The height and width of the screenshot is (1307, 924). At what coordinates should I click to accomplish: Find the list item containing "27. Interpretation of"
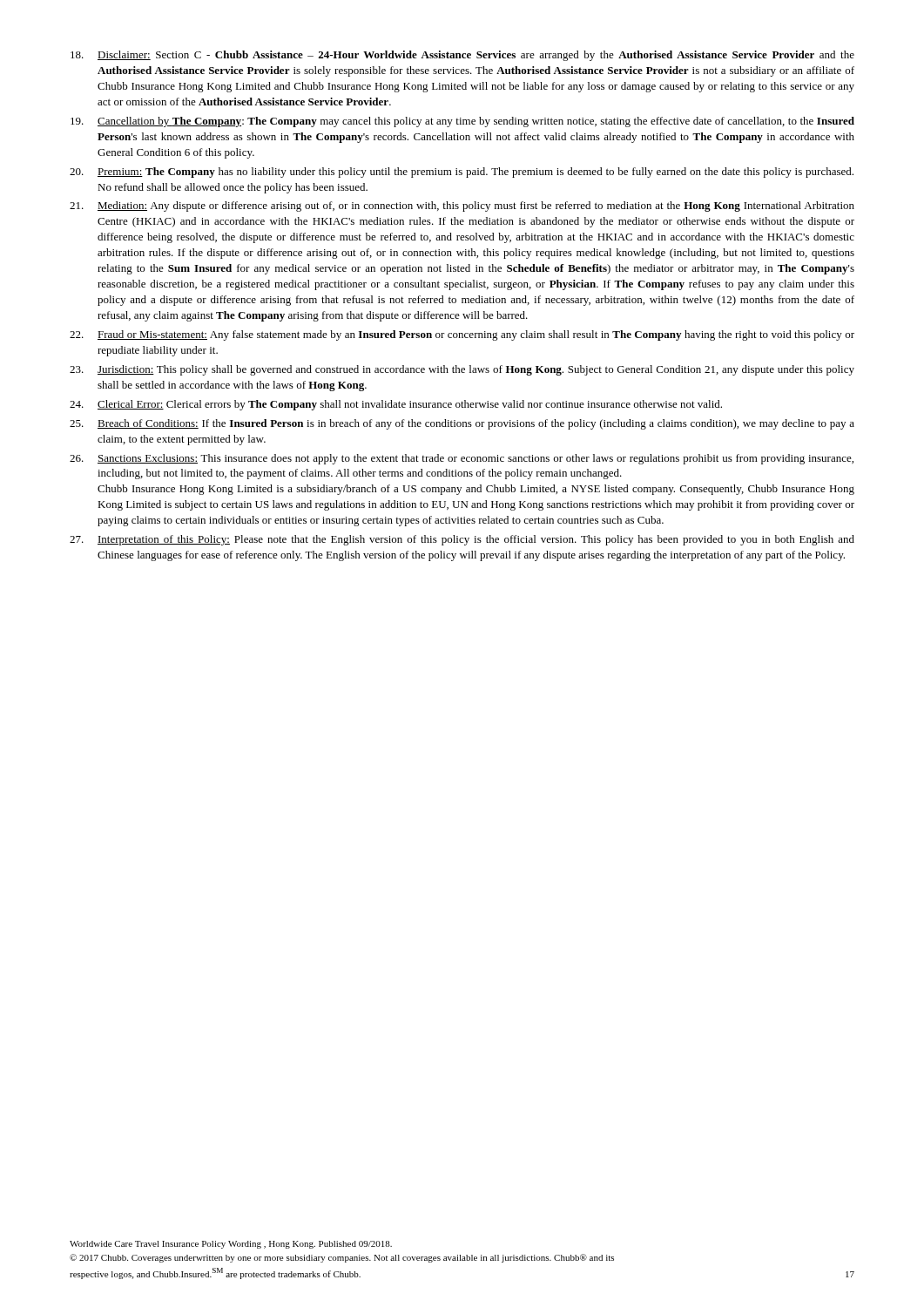point(462,547)
